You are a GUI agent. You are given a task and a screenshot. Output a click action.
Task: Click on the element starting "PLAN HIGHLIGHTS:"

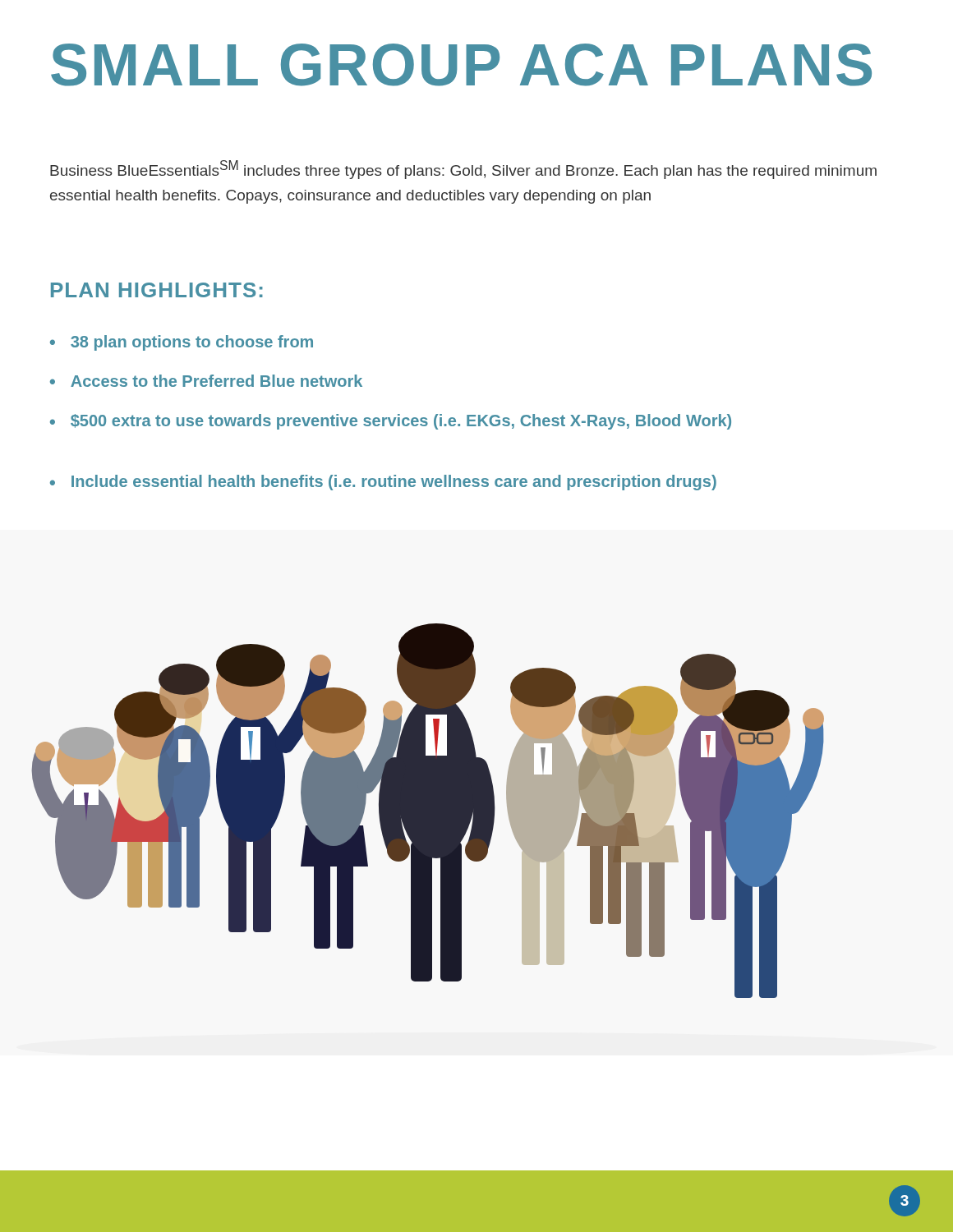point(157,290)
